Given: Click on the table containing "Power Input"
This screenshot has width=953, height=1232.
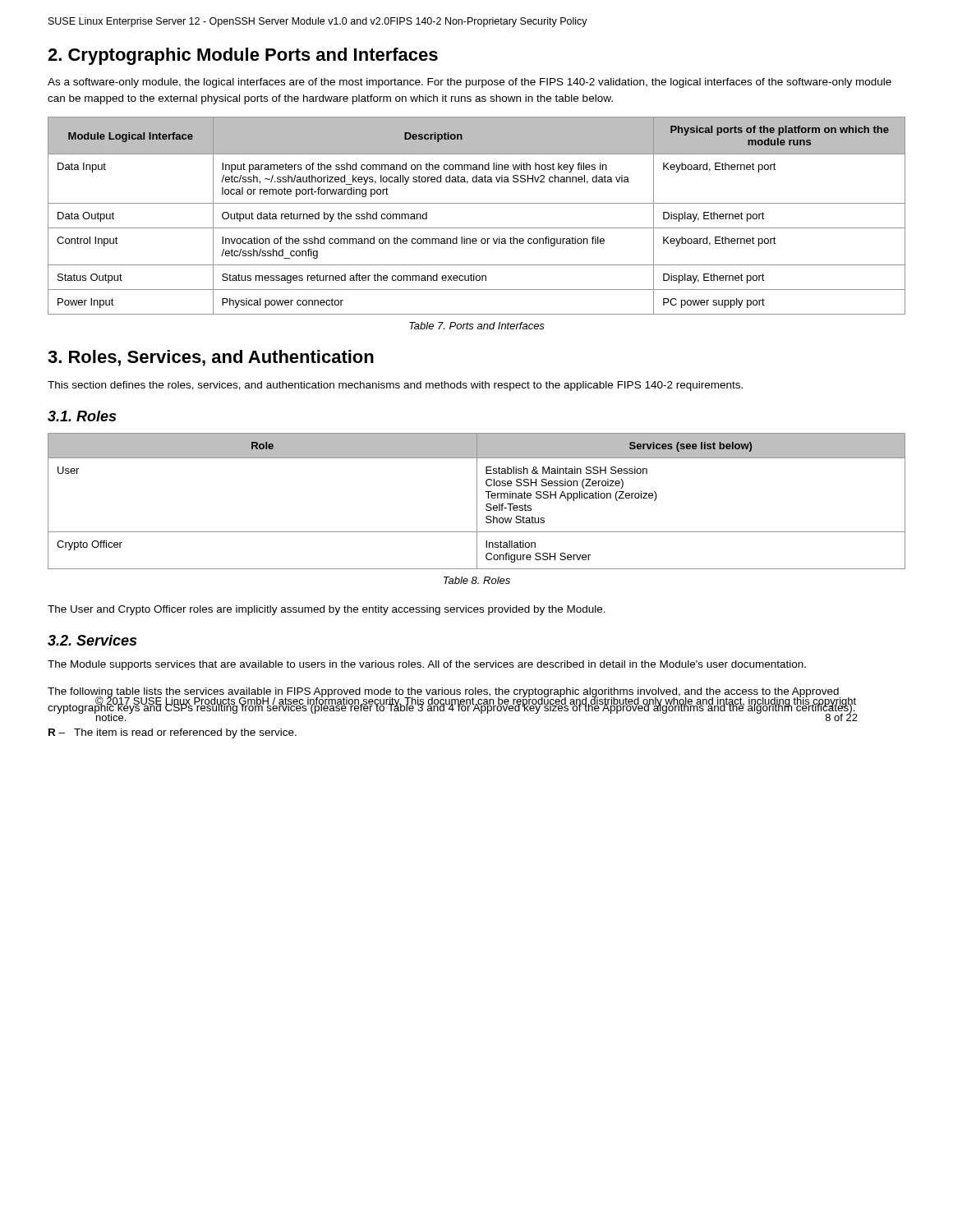Looking at the screenshot, I should coord(476,216).
